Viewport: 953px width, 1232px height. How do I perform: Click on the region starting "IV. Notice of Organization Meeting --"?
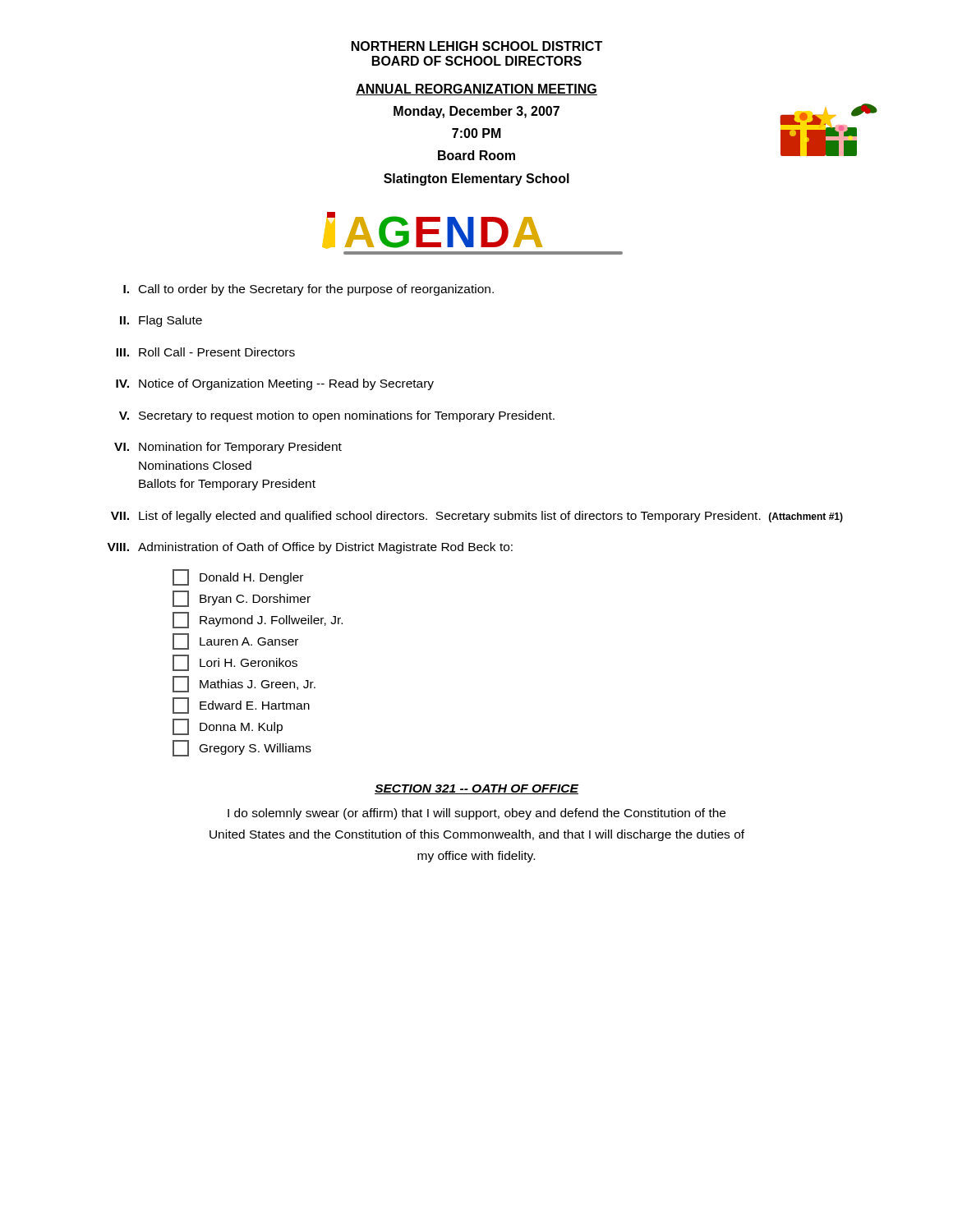pyautogui.click(x=275, y=384)
